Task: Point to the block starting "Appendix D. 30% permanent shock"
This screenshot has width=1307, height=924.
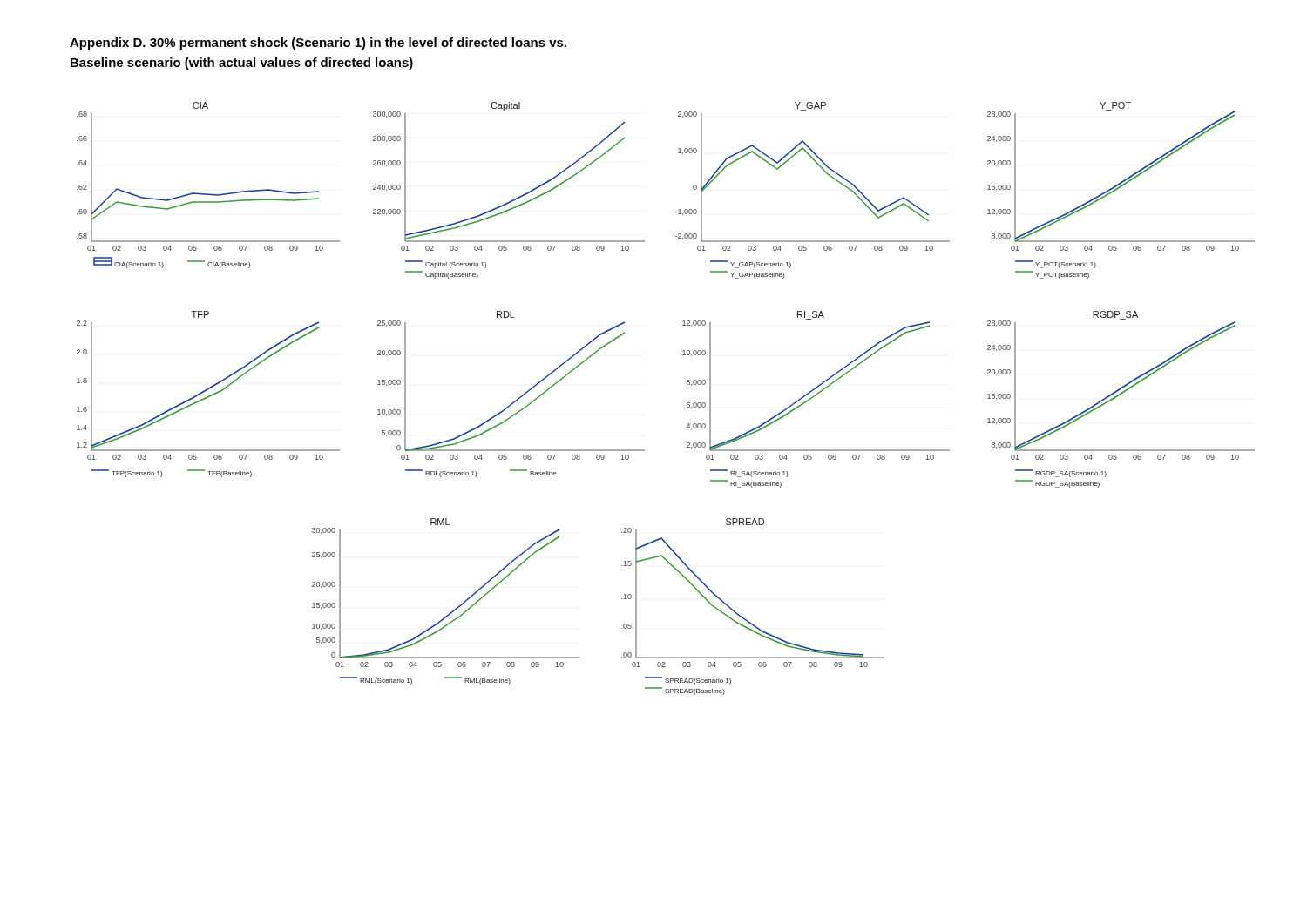Action: (318, 52)
